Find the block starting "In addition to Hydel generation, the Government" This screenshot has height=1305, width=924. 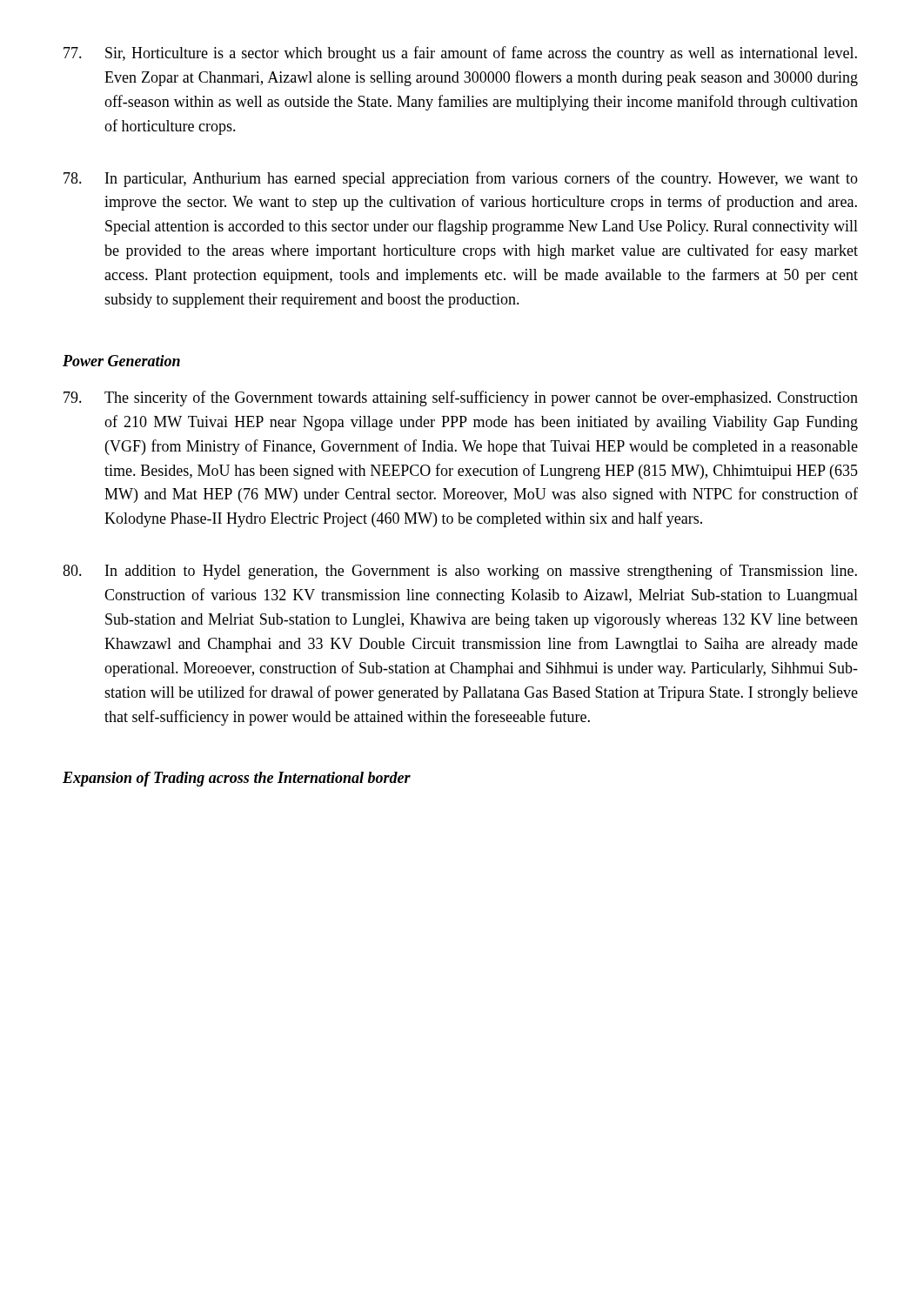460,645
